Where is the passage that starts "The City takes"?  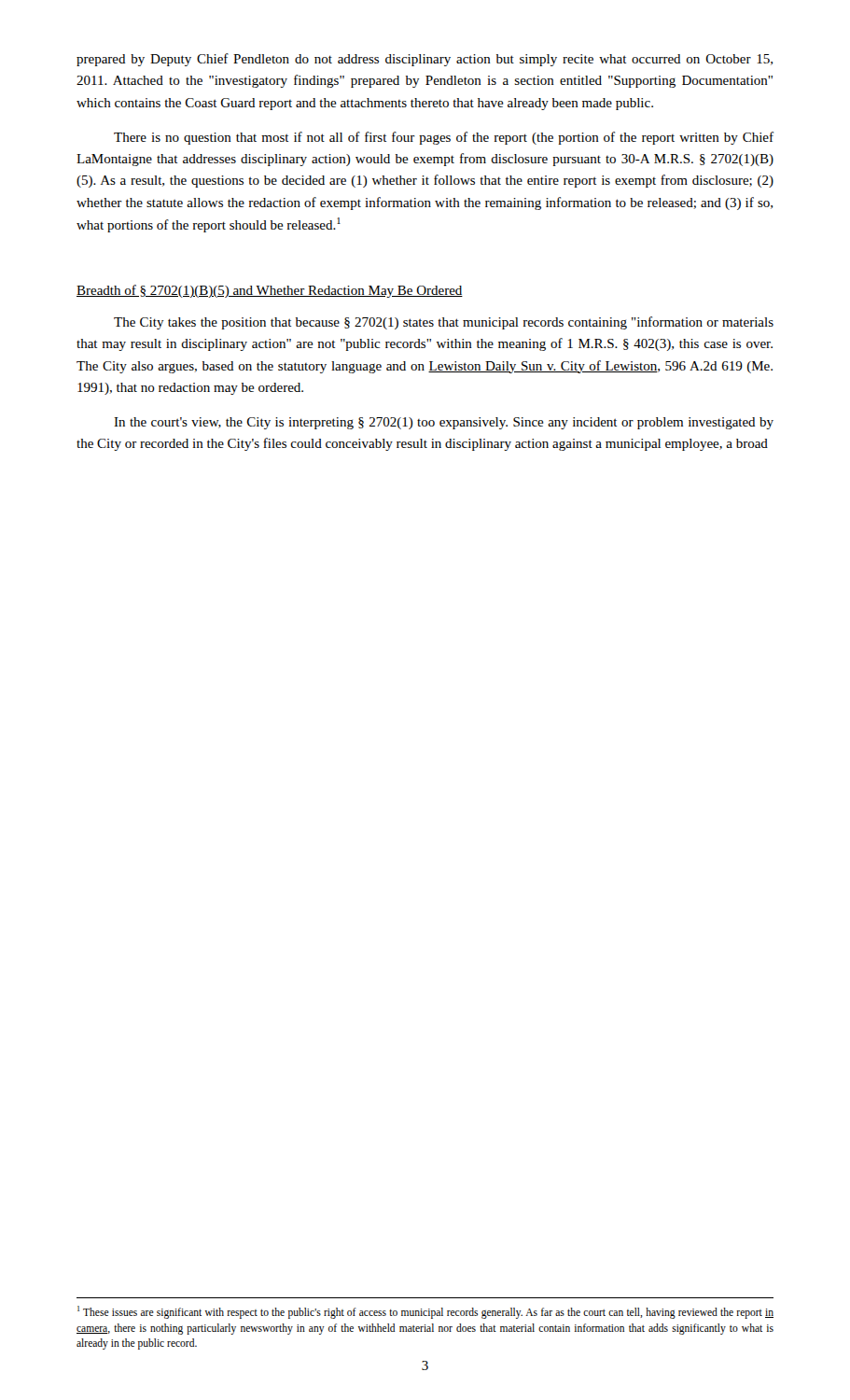coord(425,355)
